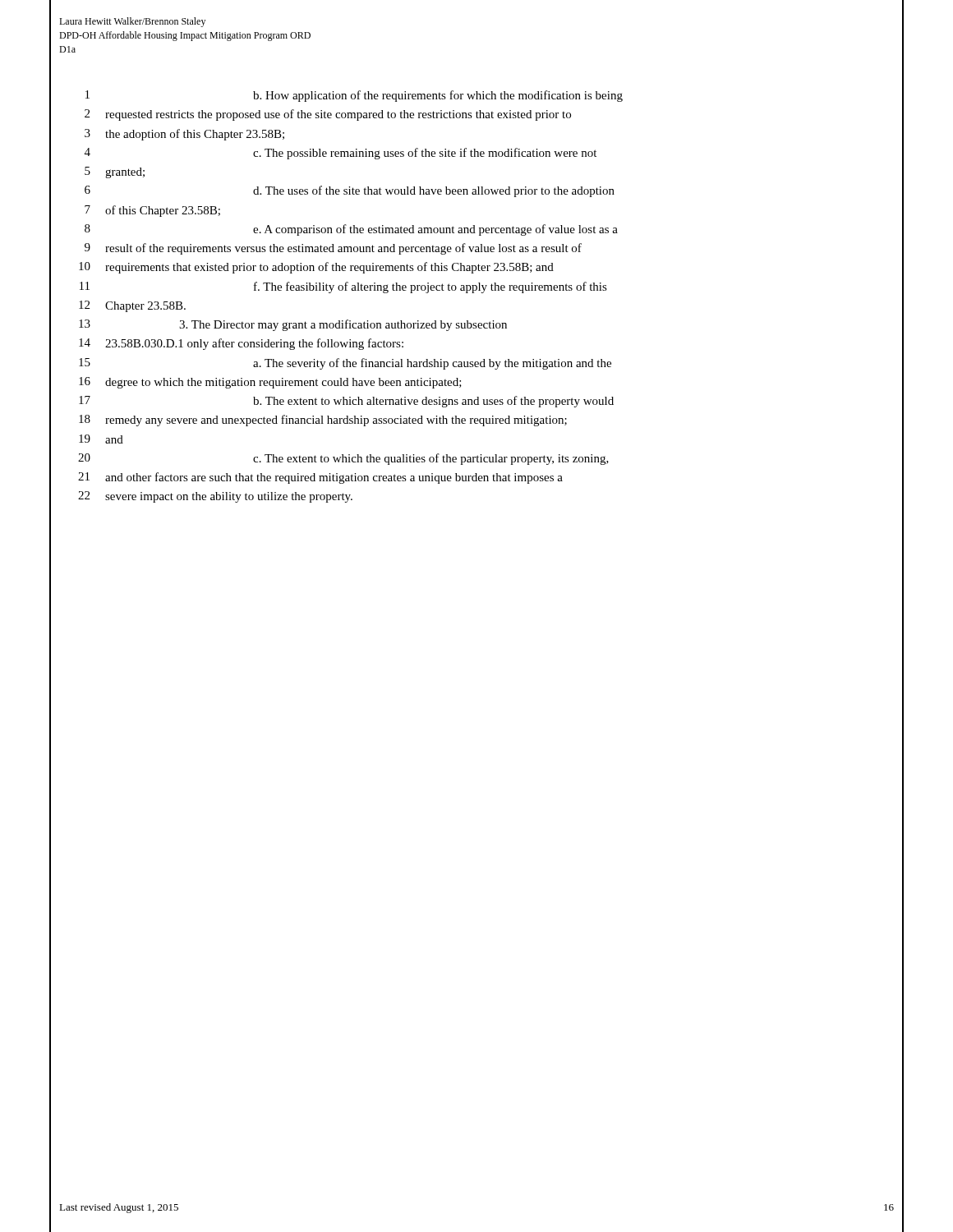Find the list item with the text "11 f. The feasibility of"

(x=476, y=287)
